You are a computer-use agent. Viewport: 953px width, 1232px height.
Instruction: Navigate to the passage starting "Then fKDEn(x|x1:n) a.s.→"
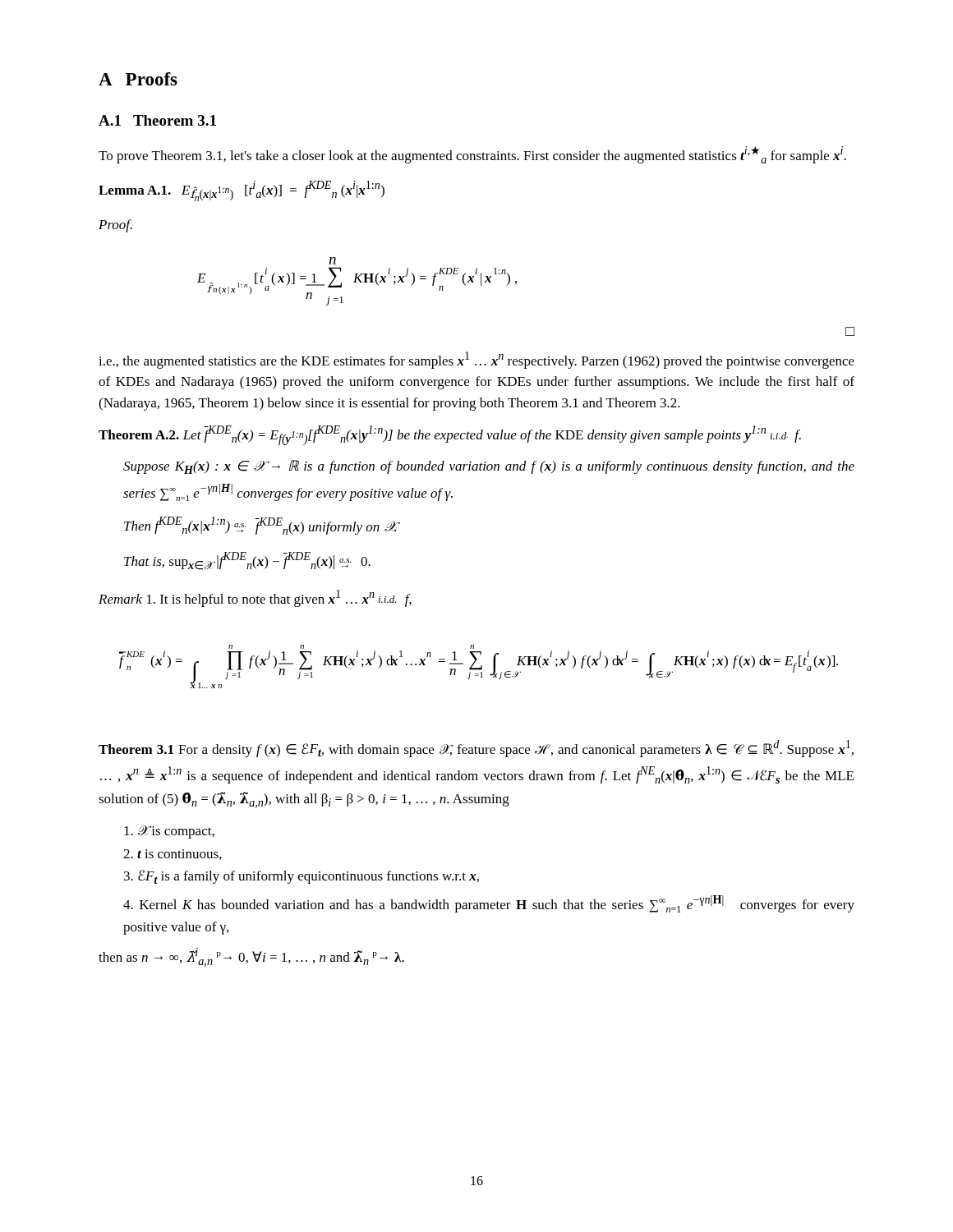point(260,526)
